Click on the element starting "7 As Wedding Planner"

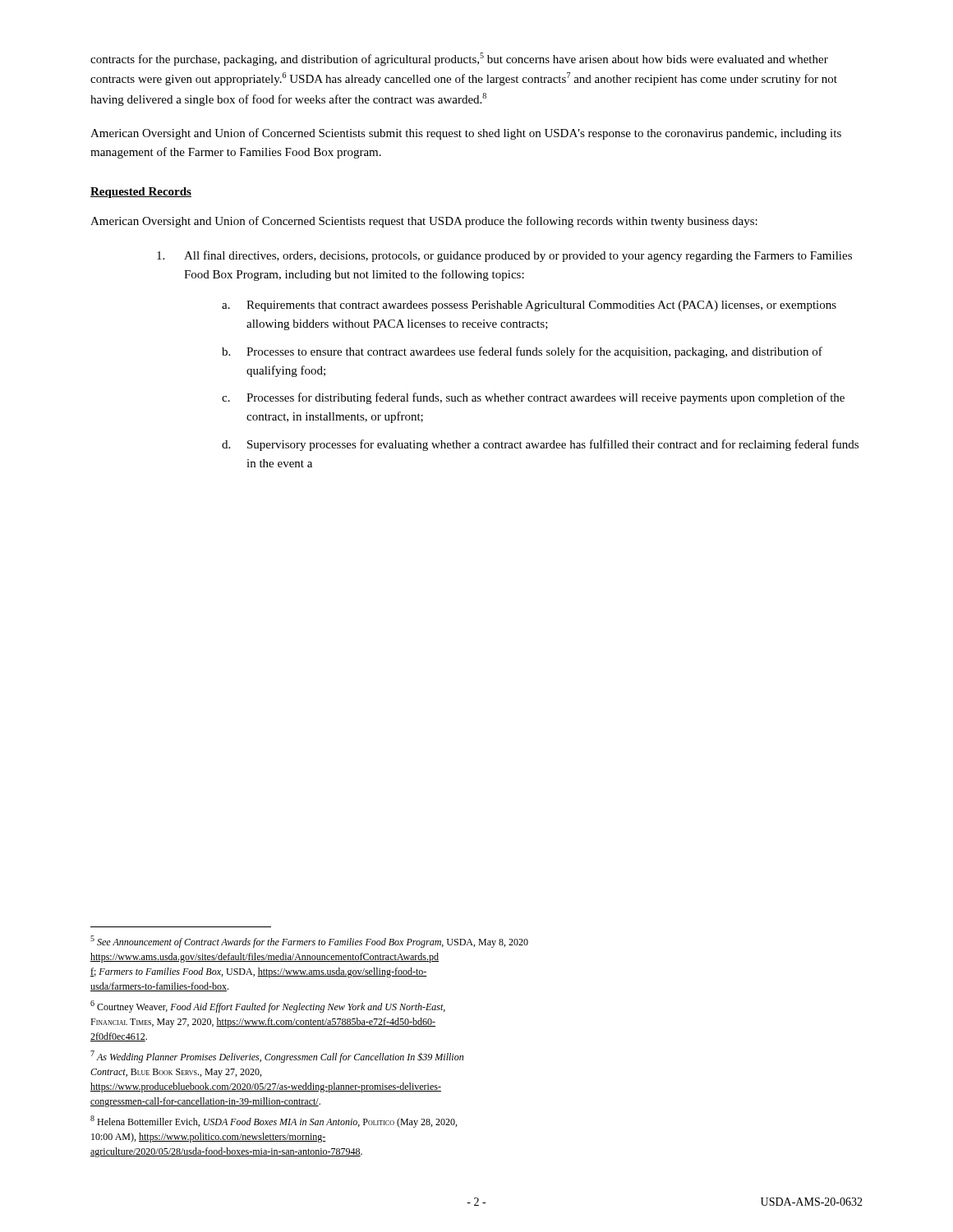click(x=277, y=1078)
